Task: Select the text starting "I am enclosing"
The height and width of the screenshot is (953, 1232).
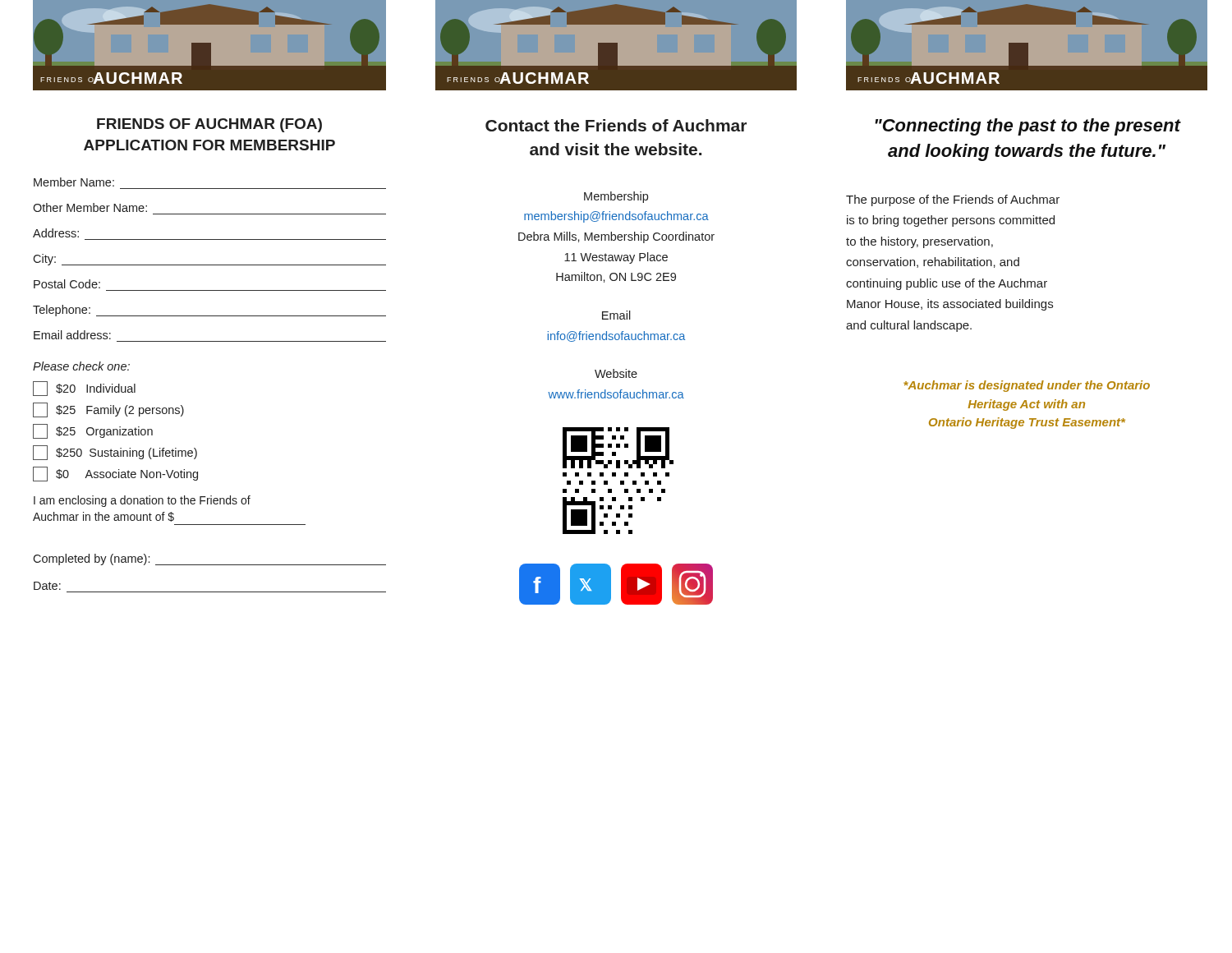Action: click(169, 510)
